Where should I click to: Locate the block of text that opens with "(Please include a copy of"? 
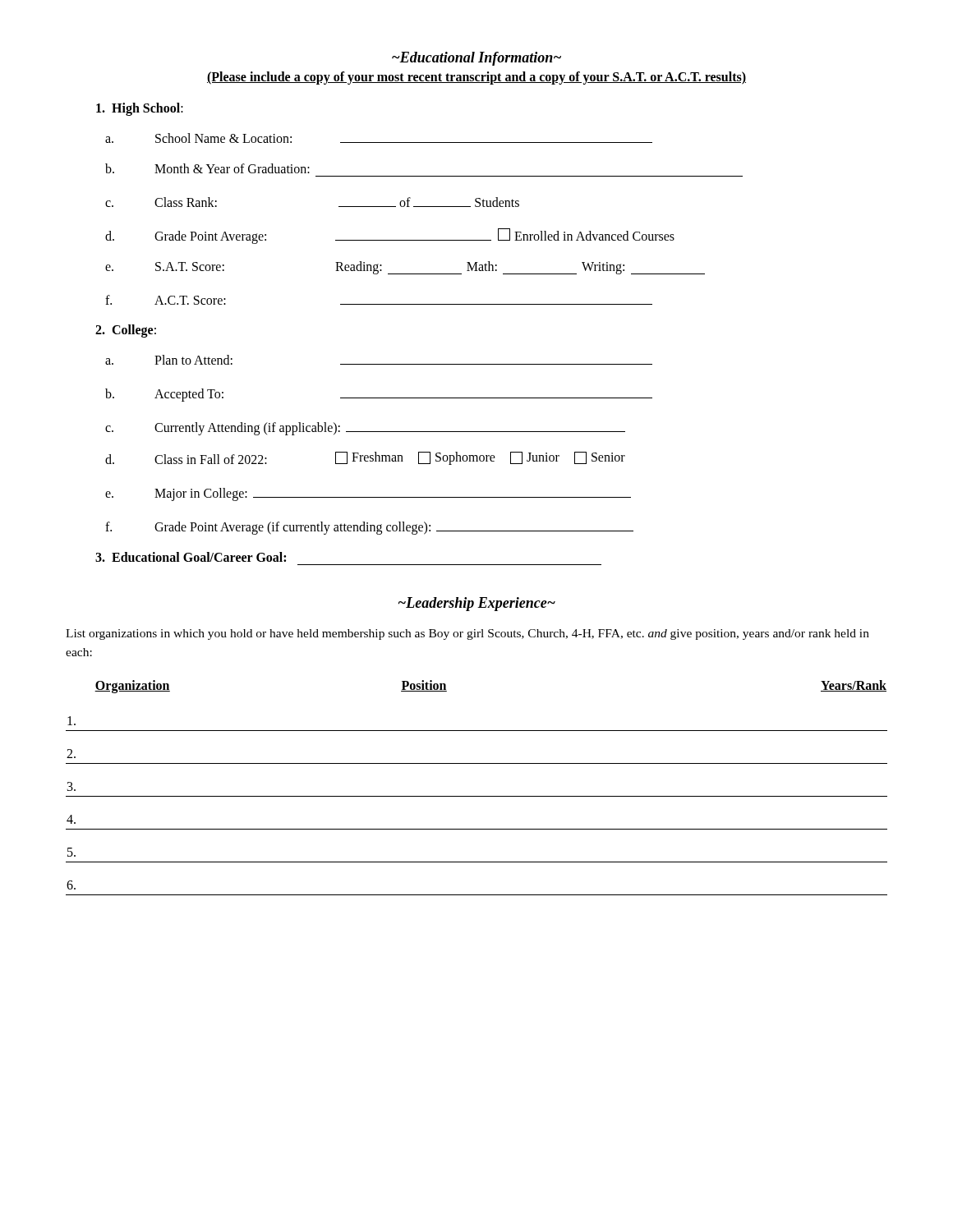476,77
